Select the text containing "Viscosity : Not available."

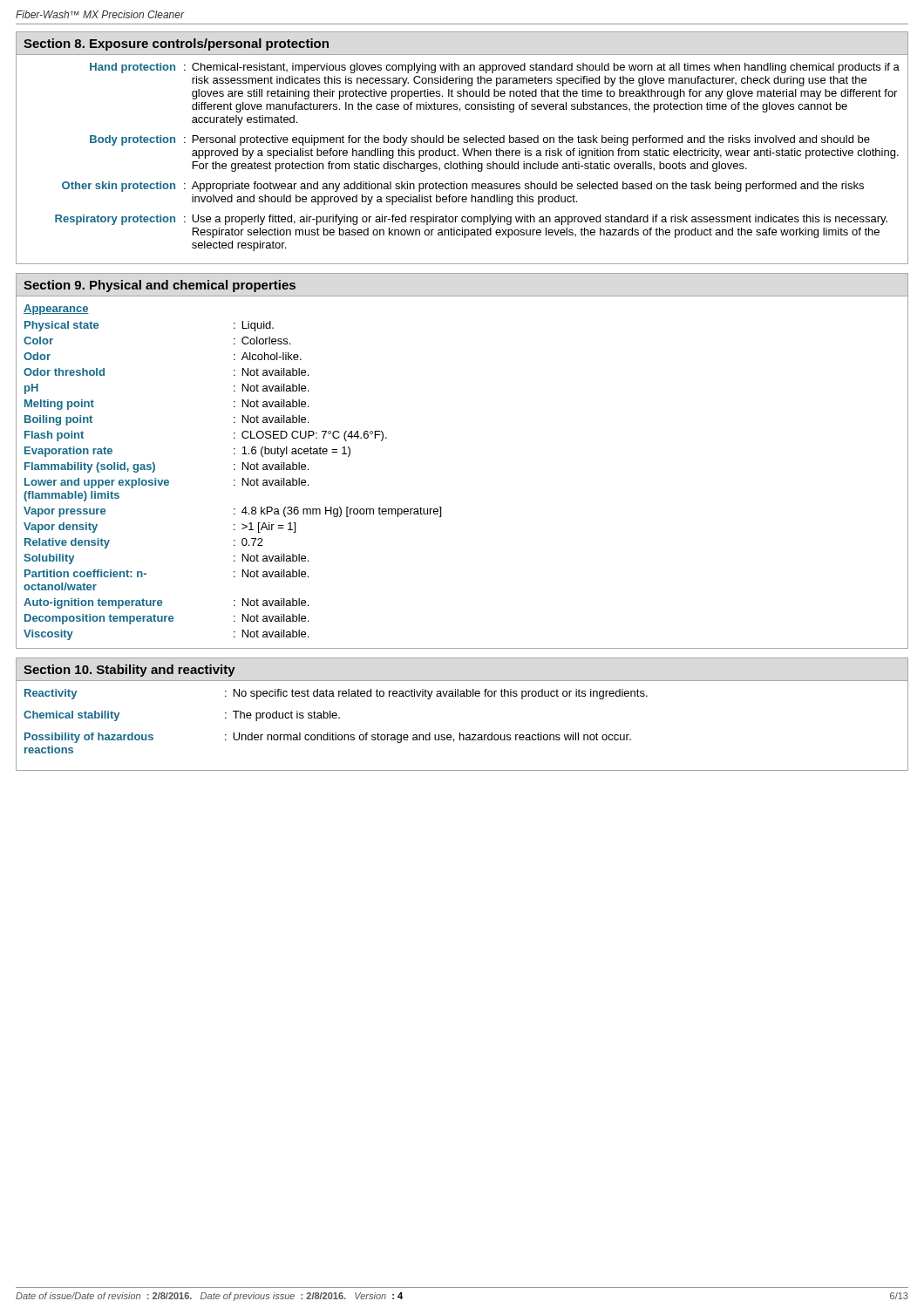click(49, 636)
